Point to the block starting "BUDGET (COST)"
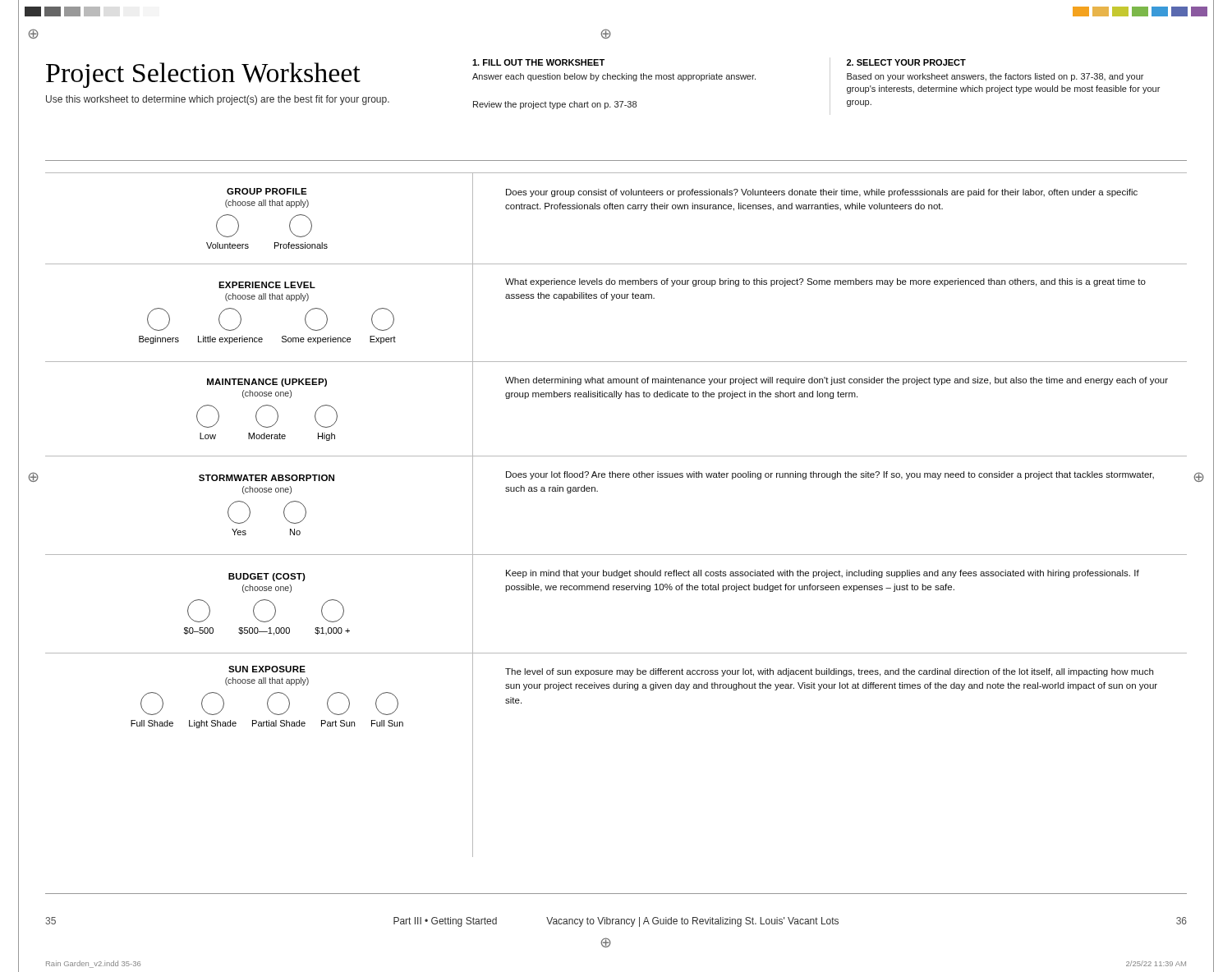The image size is (1232, 972). (267, 576)
